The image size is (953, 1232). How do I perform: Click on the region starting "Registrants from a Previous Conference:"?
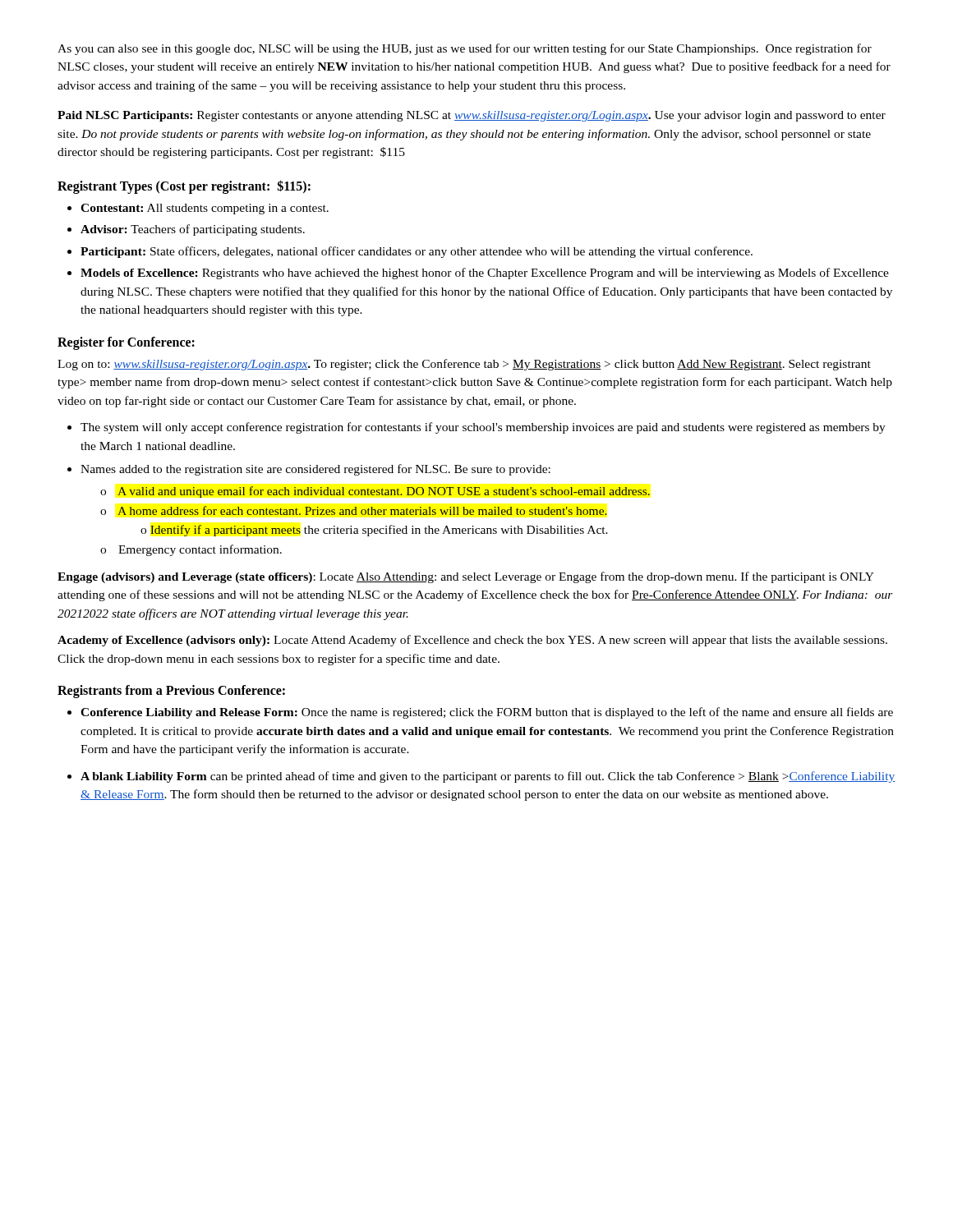[x=172, y=690]
